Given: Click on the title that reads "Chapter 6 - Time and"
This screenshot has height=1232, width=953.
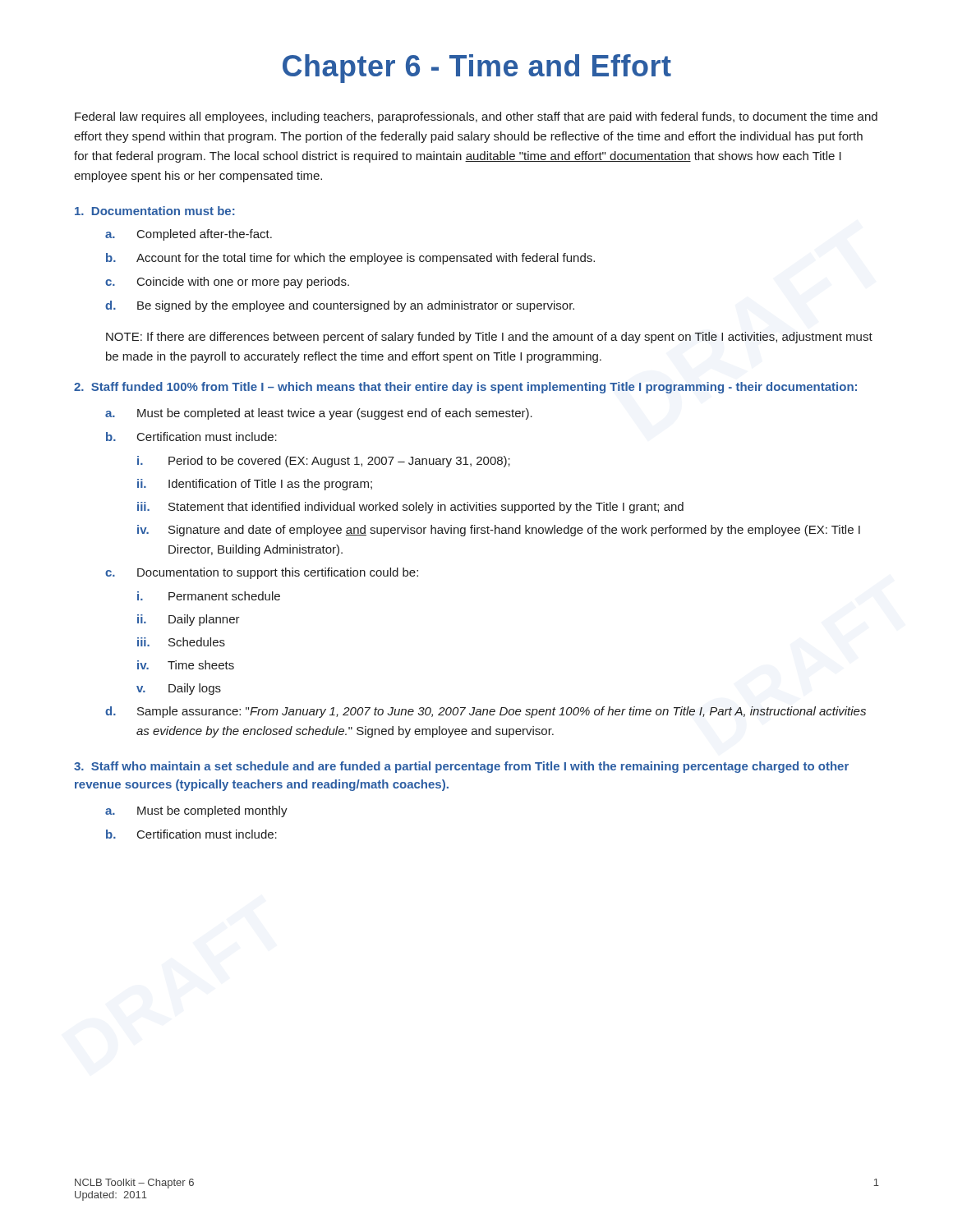Looking at the screenshot, I should tap(476, 66).
